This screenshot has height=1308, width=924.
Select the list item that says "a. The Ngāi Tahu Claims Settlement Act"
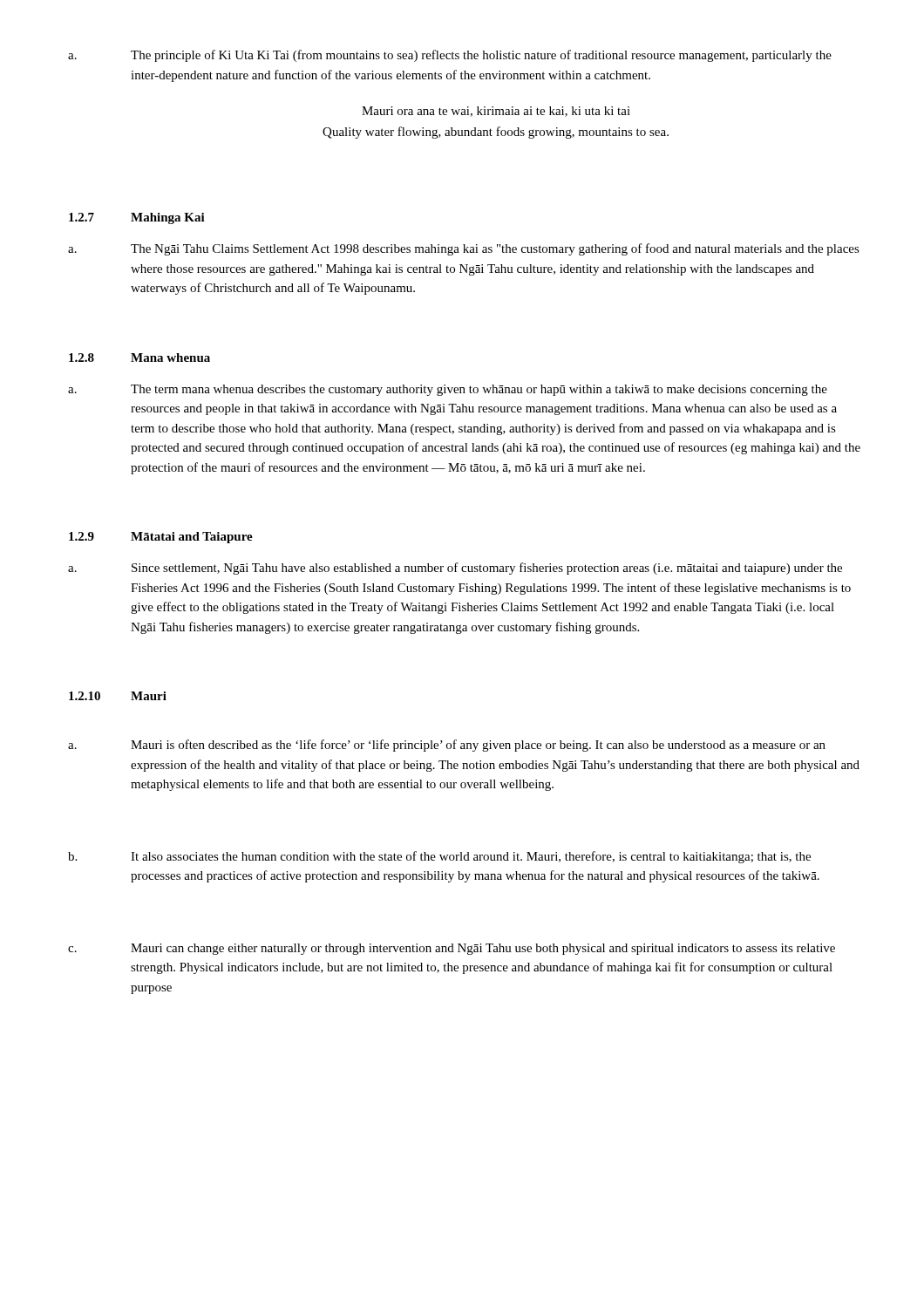pos(465,268)
